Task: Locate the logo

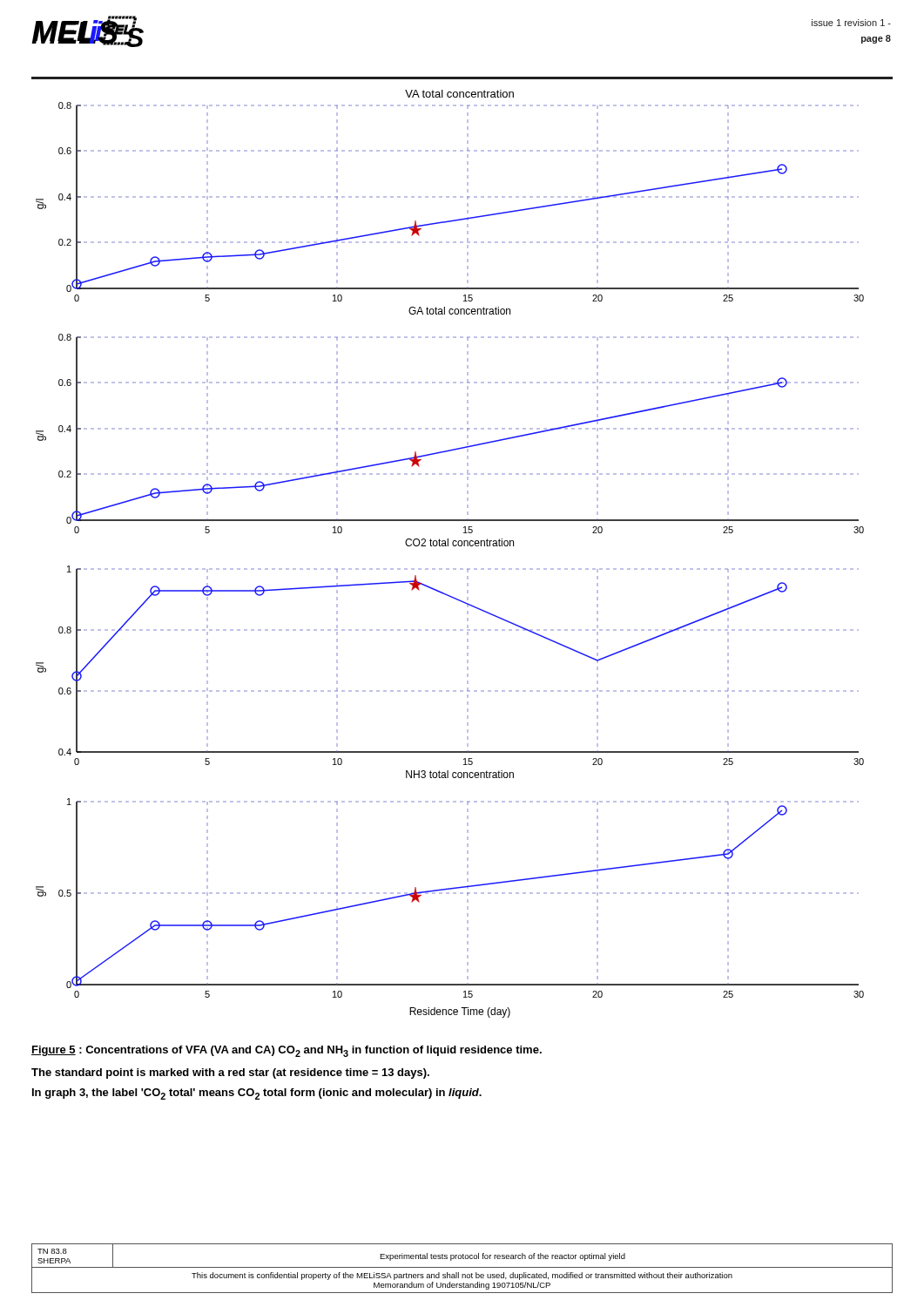Action: pyautogui.click(x=84, y=33)
